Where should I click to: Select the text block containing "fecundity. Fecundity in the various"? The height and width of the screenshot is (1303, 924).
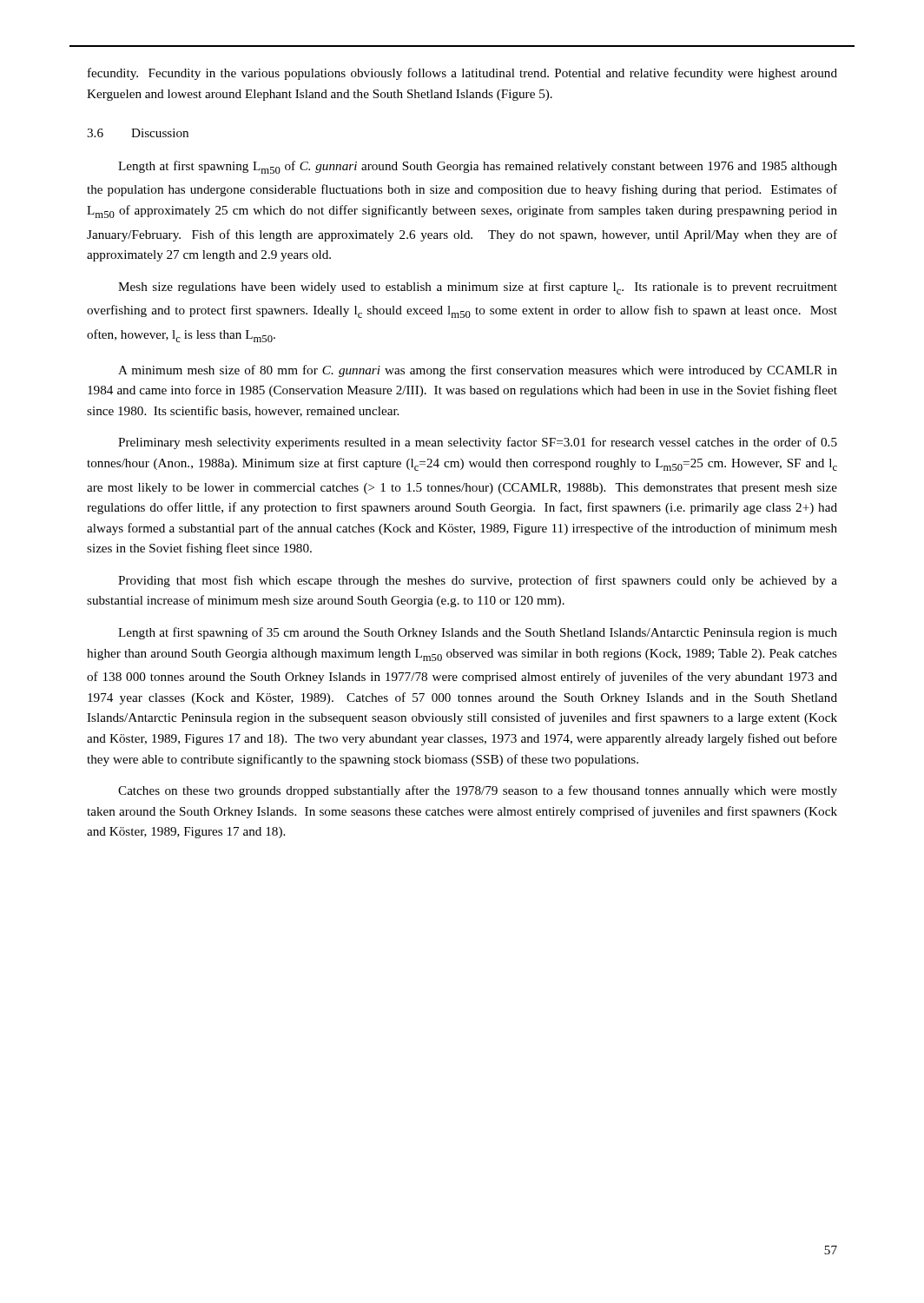(462, 83)
